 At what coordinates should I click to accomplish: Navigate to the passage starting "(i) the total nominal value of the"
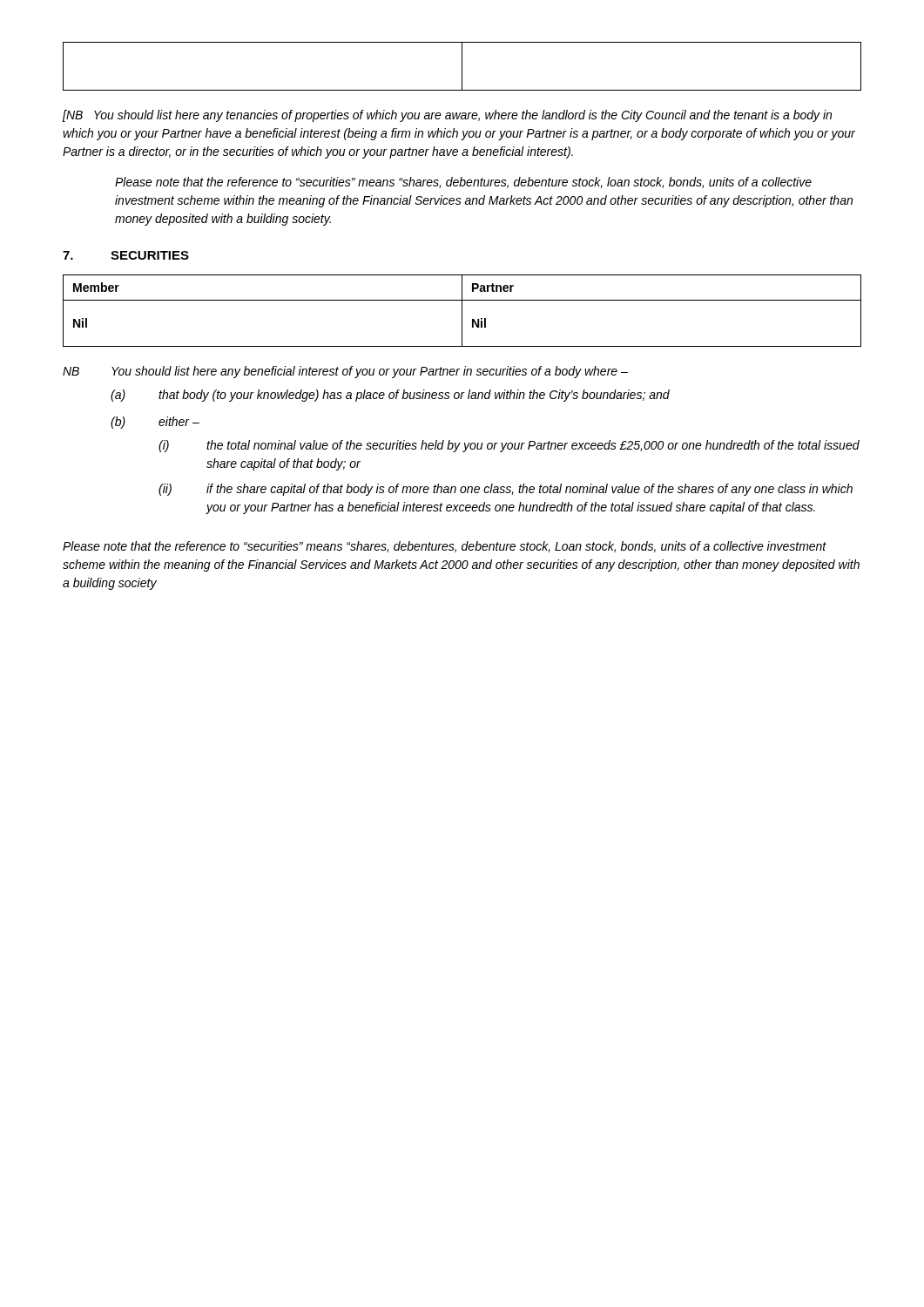coord(510,455)
